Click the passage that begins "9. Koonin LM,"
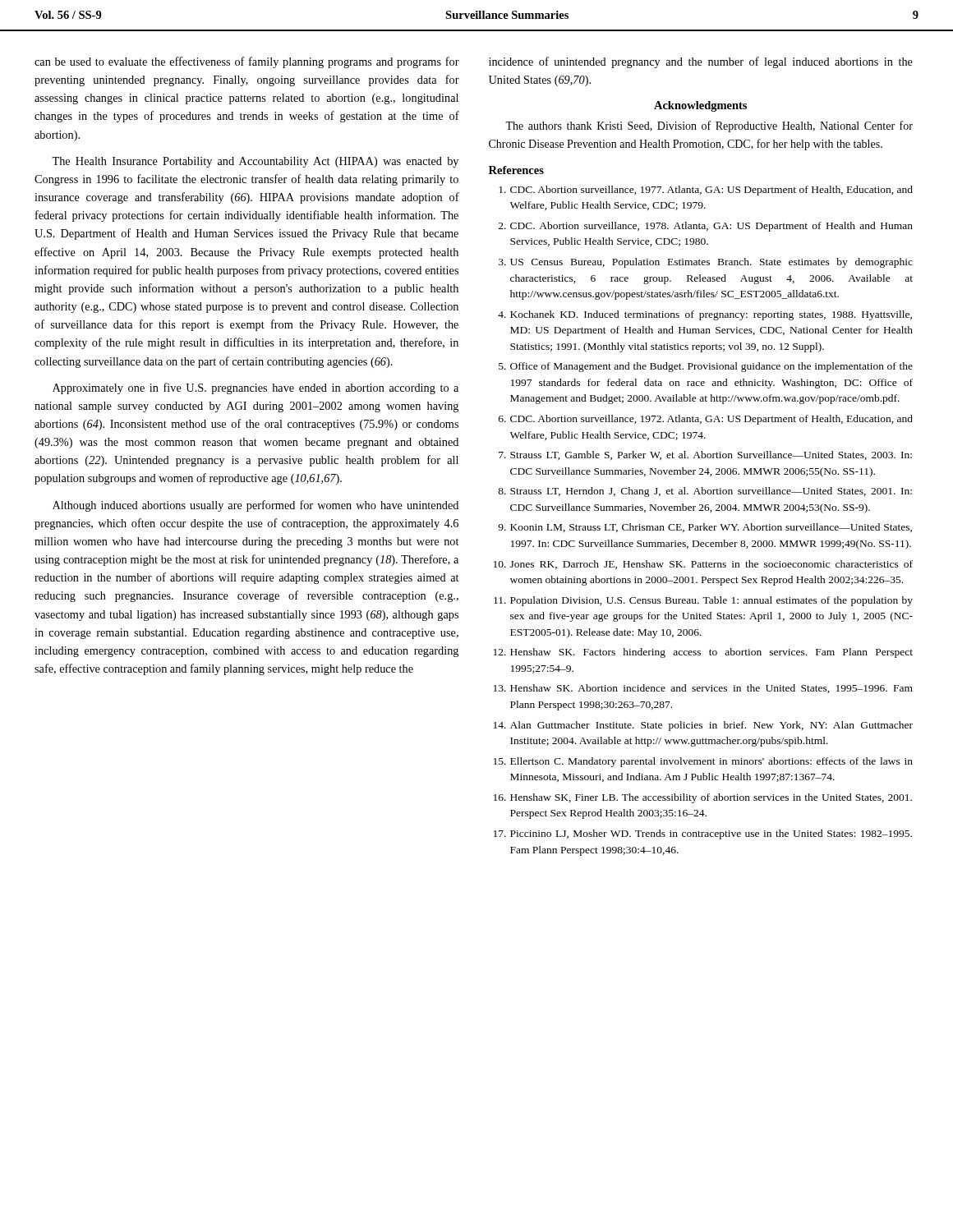The image size is (953, 1232). pyautogui.click(x=701, y=535)
